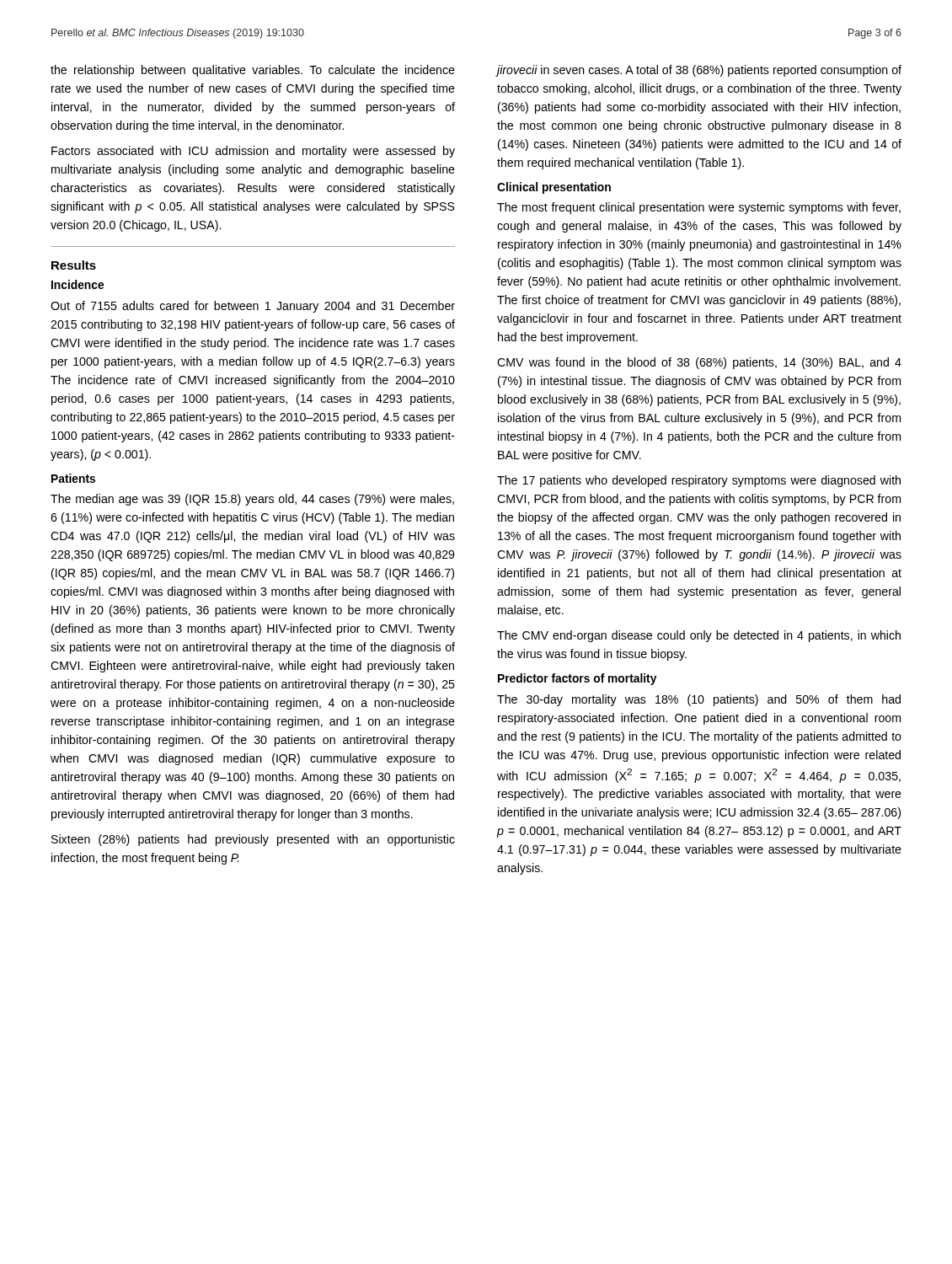Image resolution: width=952 pixels, height=1264 pixels.
Task: Where does it say "Clinical presentation"?
Action: pyautogui.click(x=554, y=187)
